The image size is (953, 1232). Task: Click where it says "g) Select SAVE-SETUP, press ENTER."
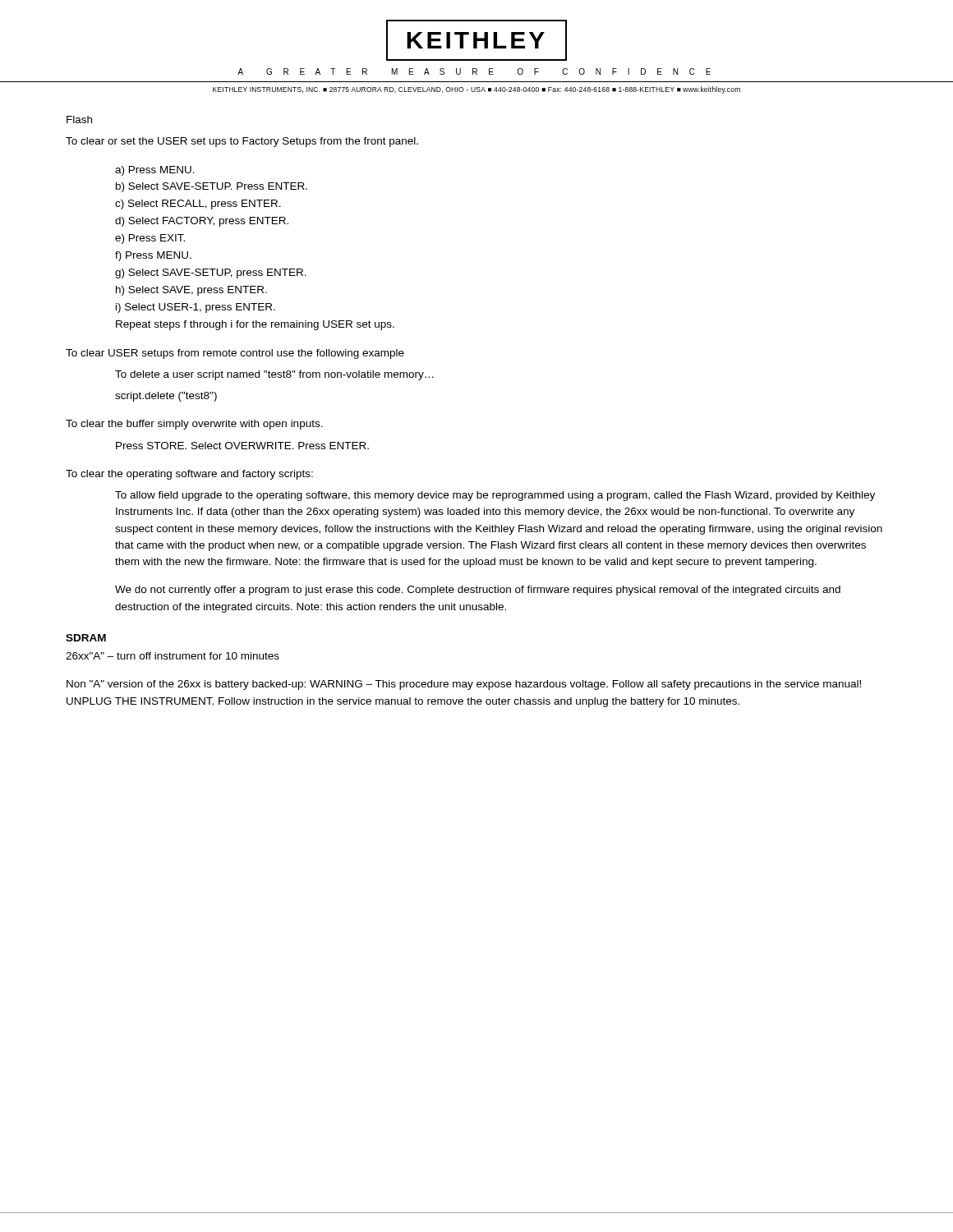click(211, 272)
